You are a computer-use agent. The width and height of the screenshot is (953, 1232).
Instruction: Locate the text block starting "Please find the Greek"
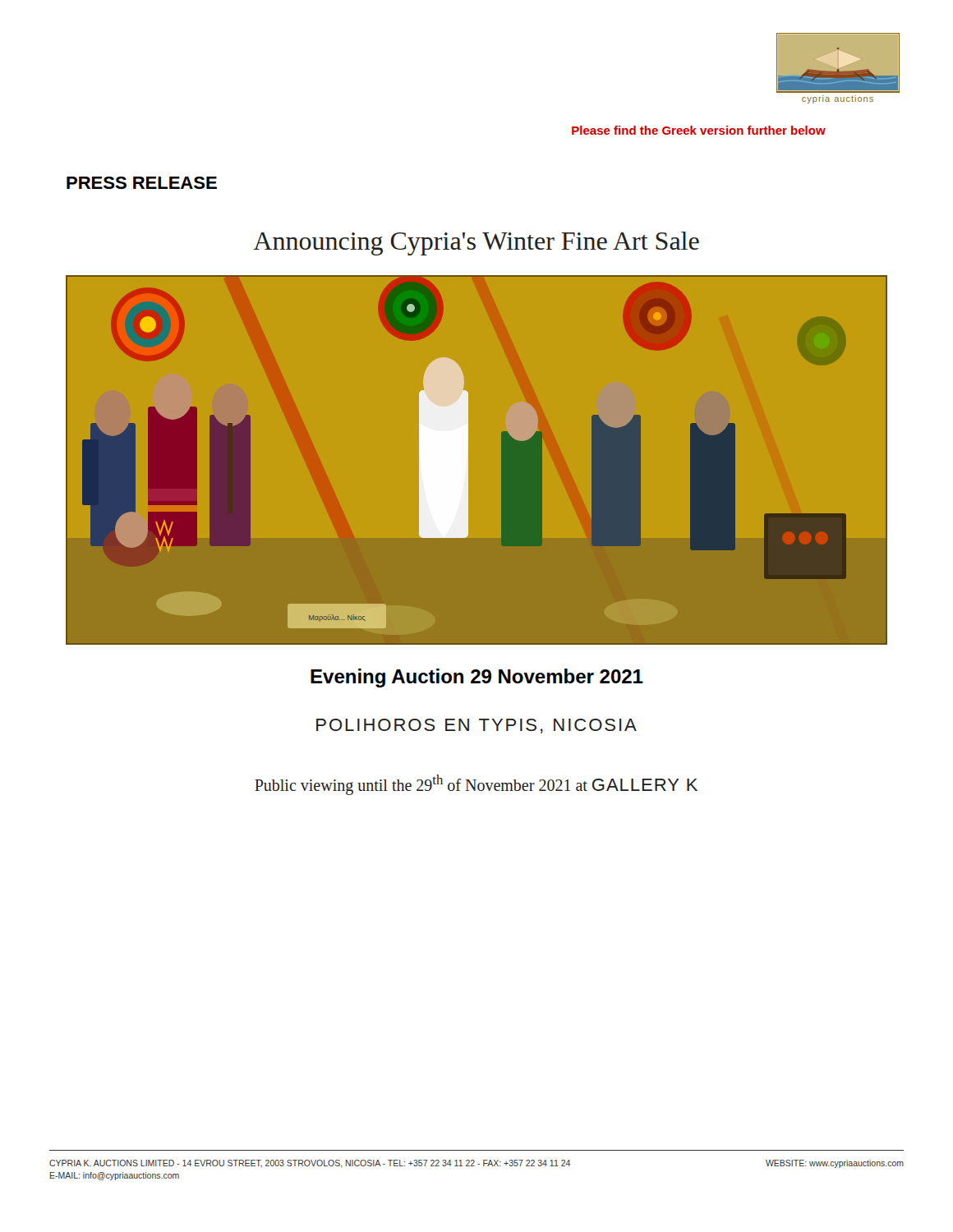(698, 130)
